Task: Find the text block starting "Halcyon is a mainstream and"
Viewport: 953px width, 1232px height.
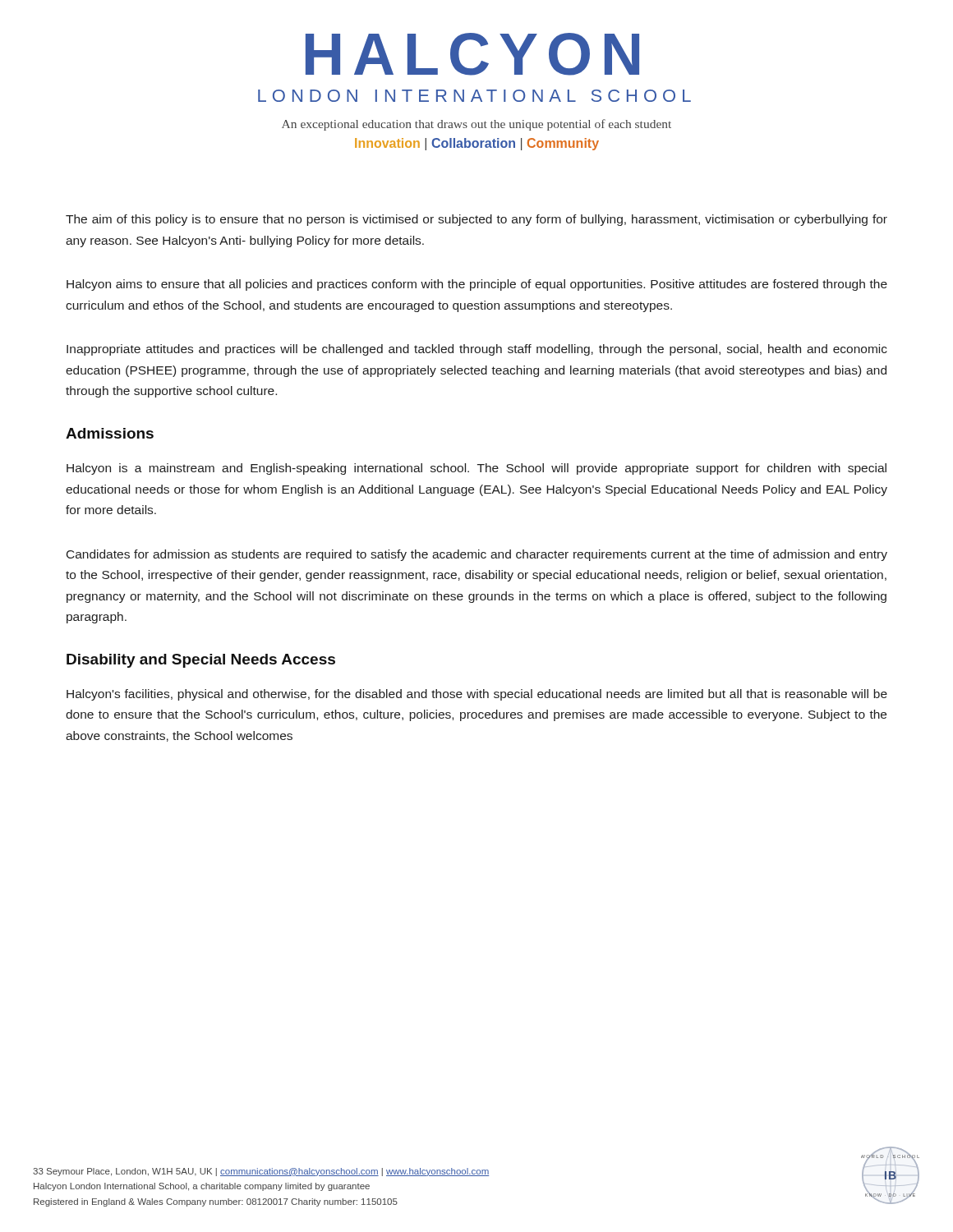Action: point(476,489)
